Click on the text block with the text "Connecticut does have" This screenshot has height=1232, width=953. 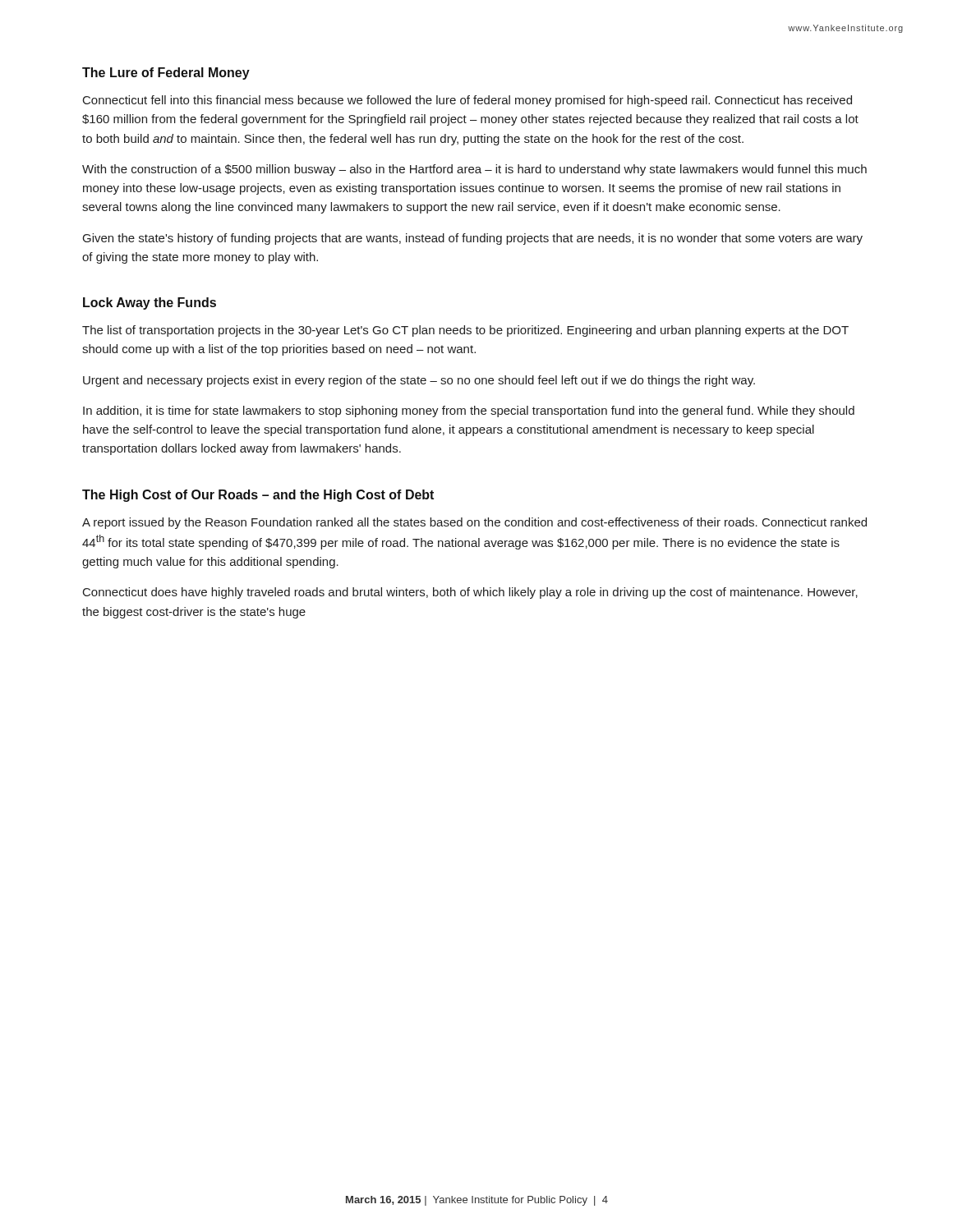coord(470,602)
